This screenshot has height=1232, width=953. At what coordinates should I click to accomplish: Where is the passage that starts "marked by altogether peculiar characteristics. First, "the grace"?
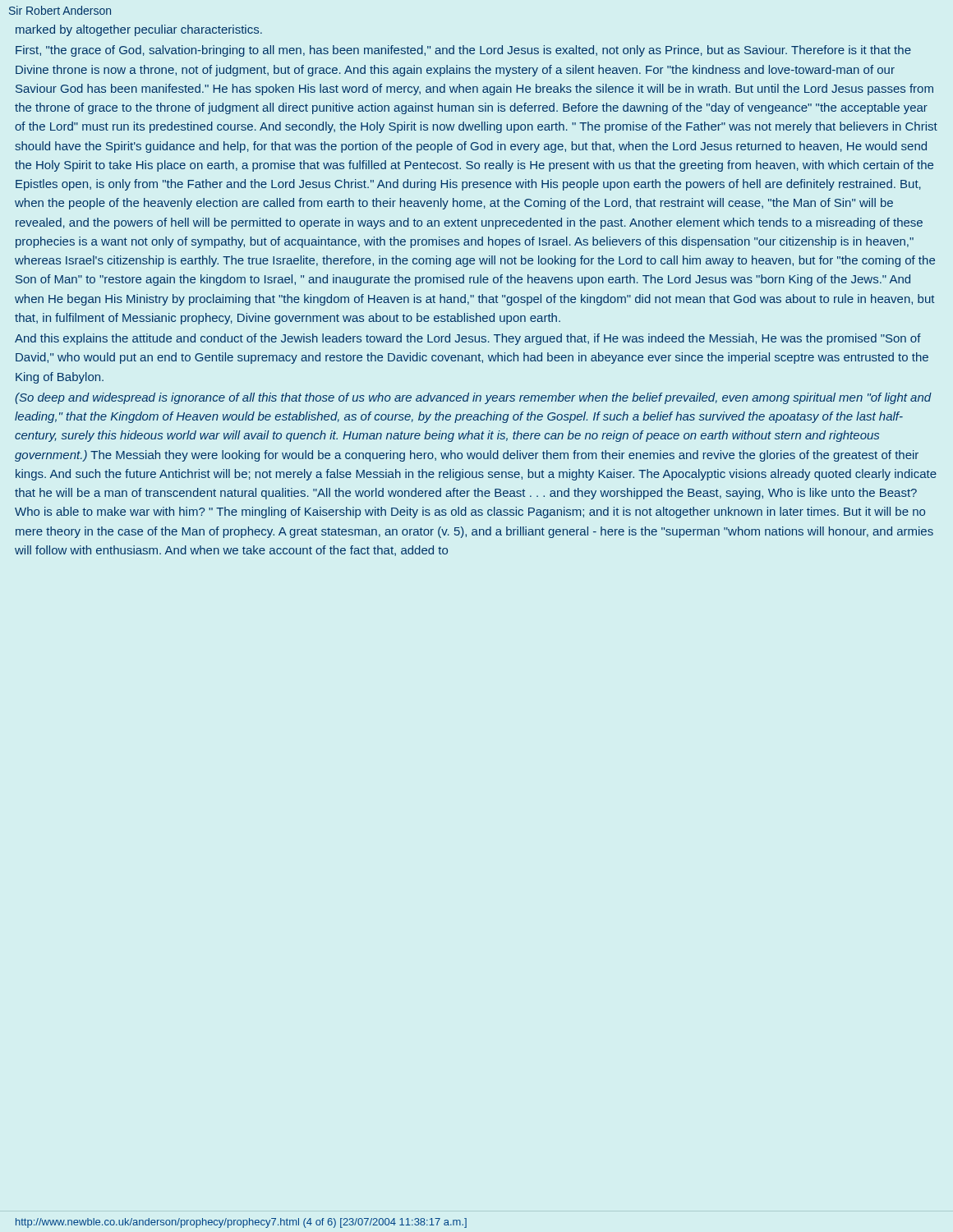pyautogui.click(x=476, y=203)
